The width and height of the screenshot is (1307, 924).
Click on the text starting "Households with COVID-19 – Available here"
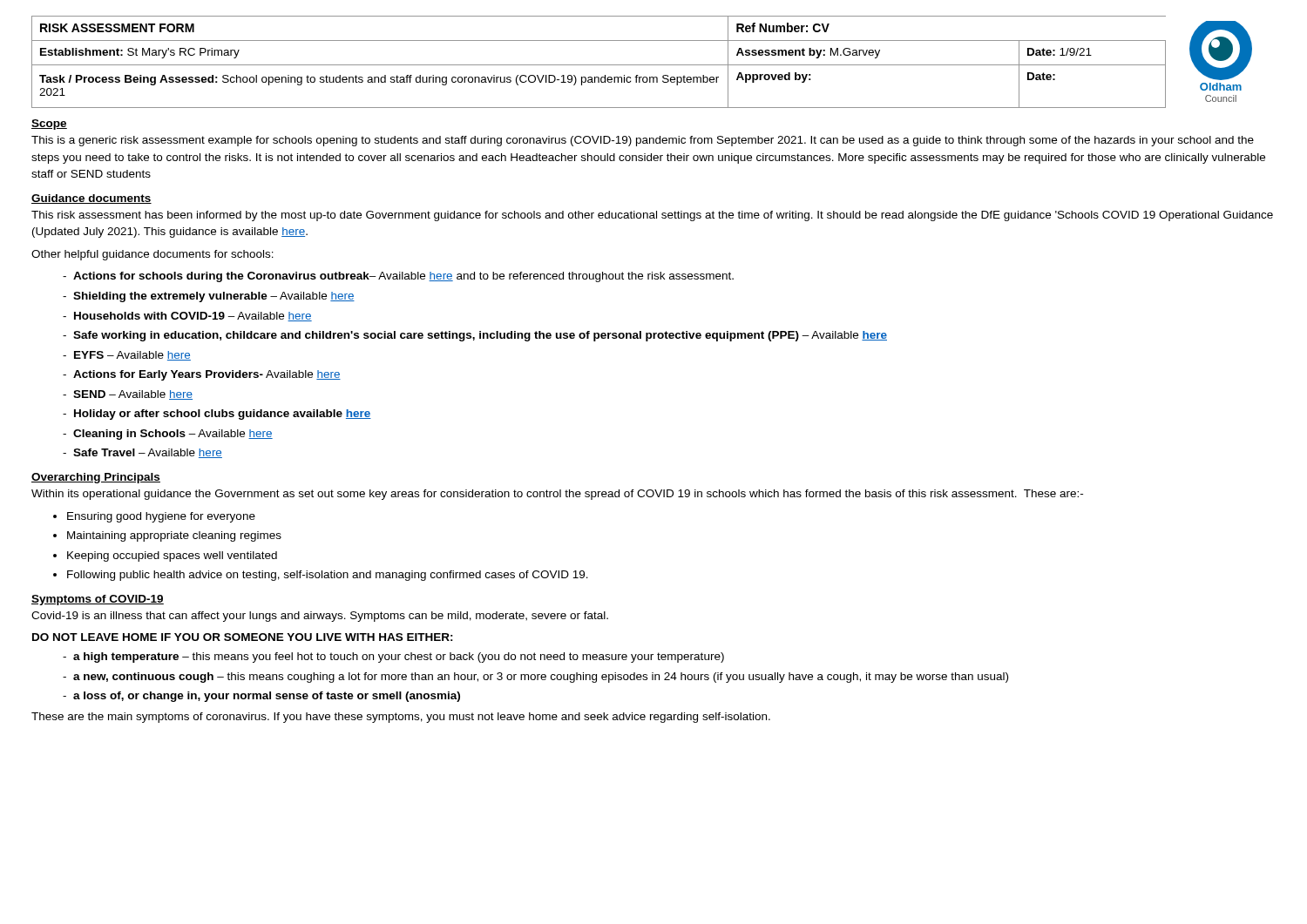[192, 315]
